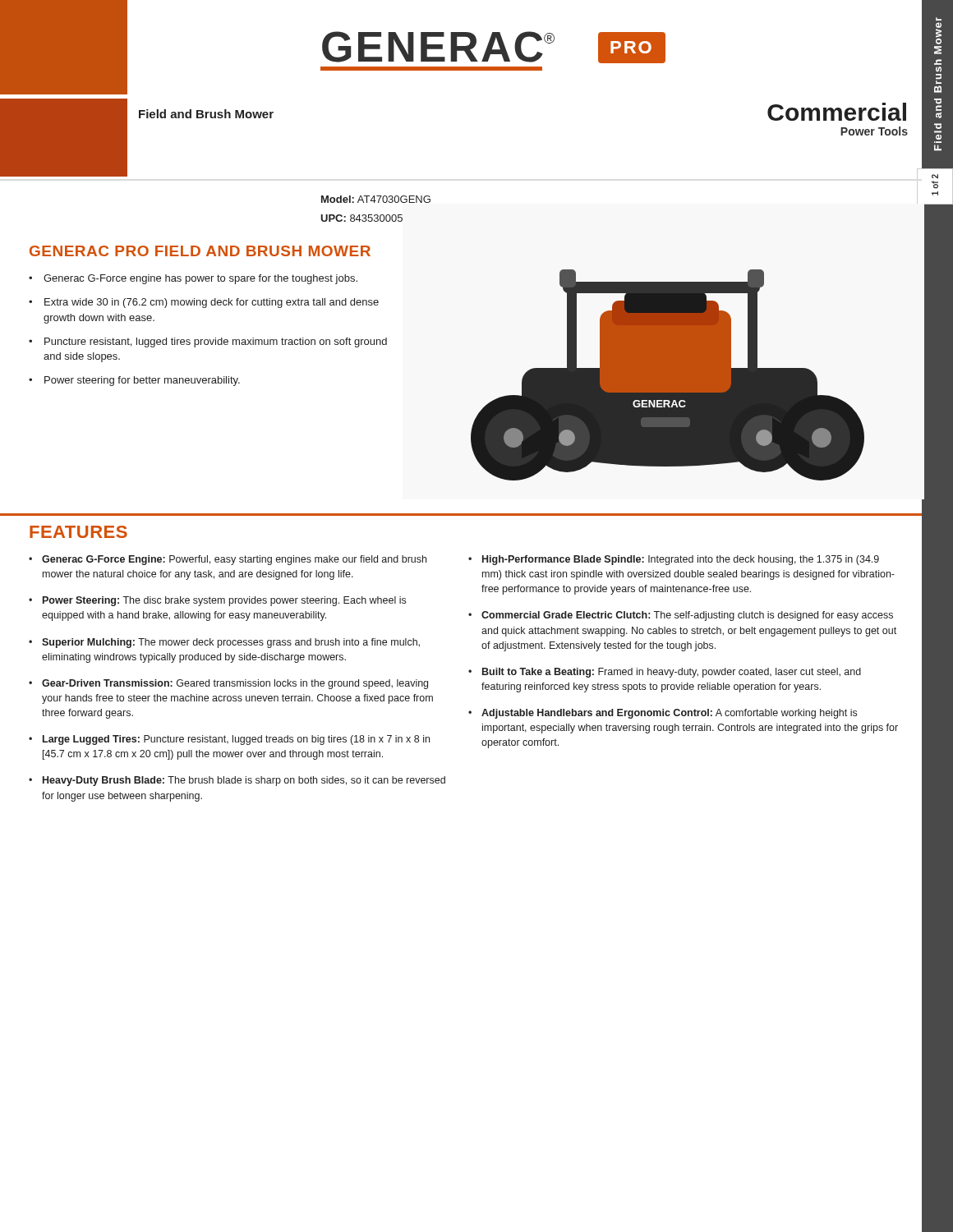
Task: Where is the passage that starts "• Generac G-Force engine has power to"?
Action: pos(216,330)
